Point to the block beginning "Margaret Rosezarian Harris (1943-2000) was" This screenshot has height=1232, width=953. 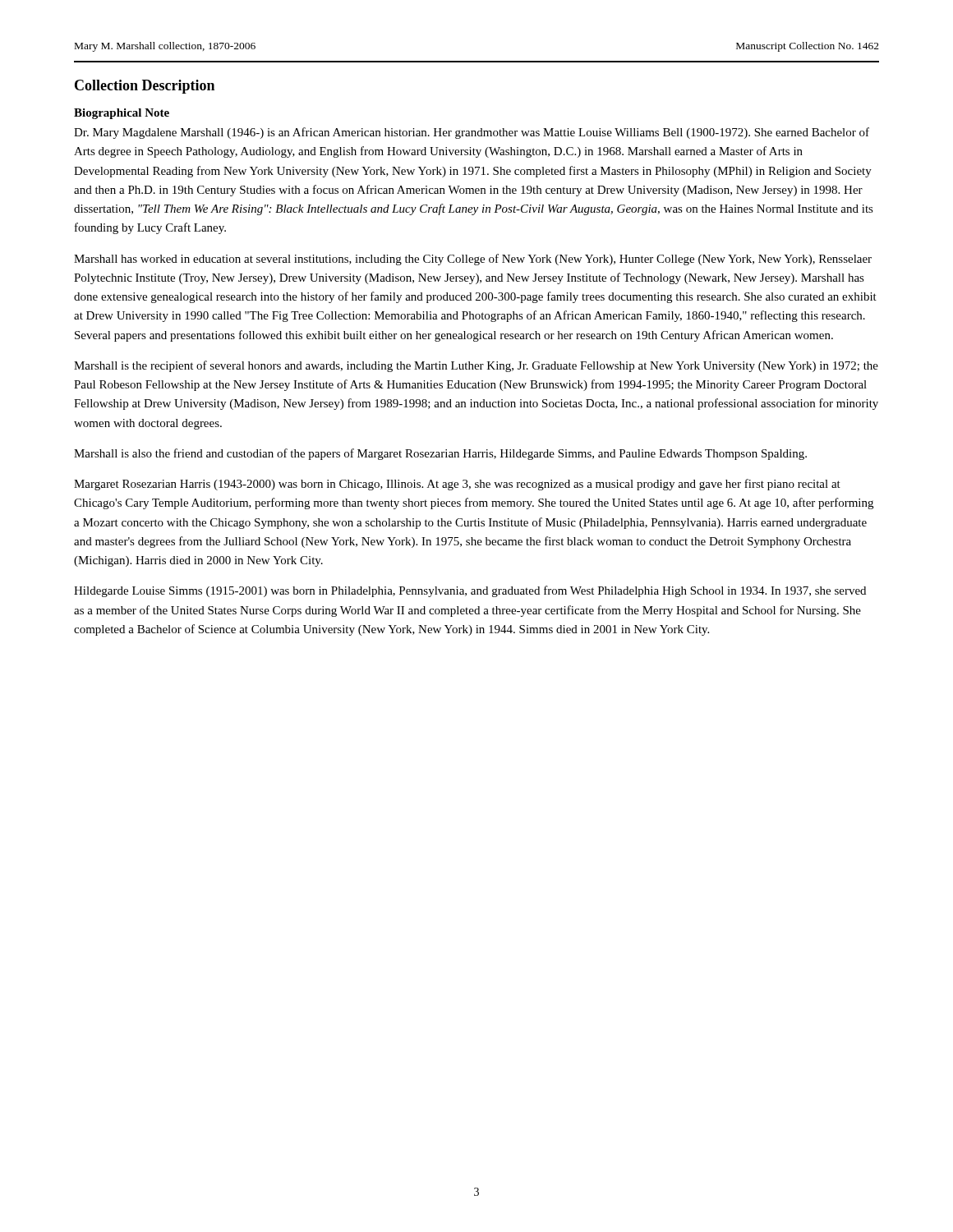click(474, 522)
